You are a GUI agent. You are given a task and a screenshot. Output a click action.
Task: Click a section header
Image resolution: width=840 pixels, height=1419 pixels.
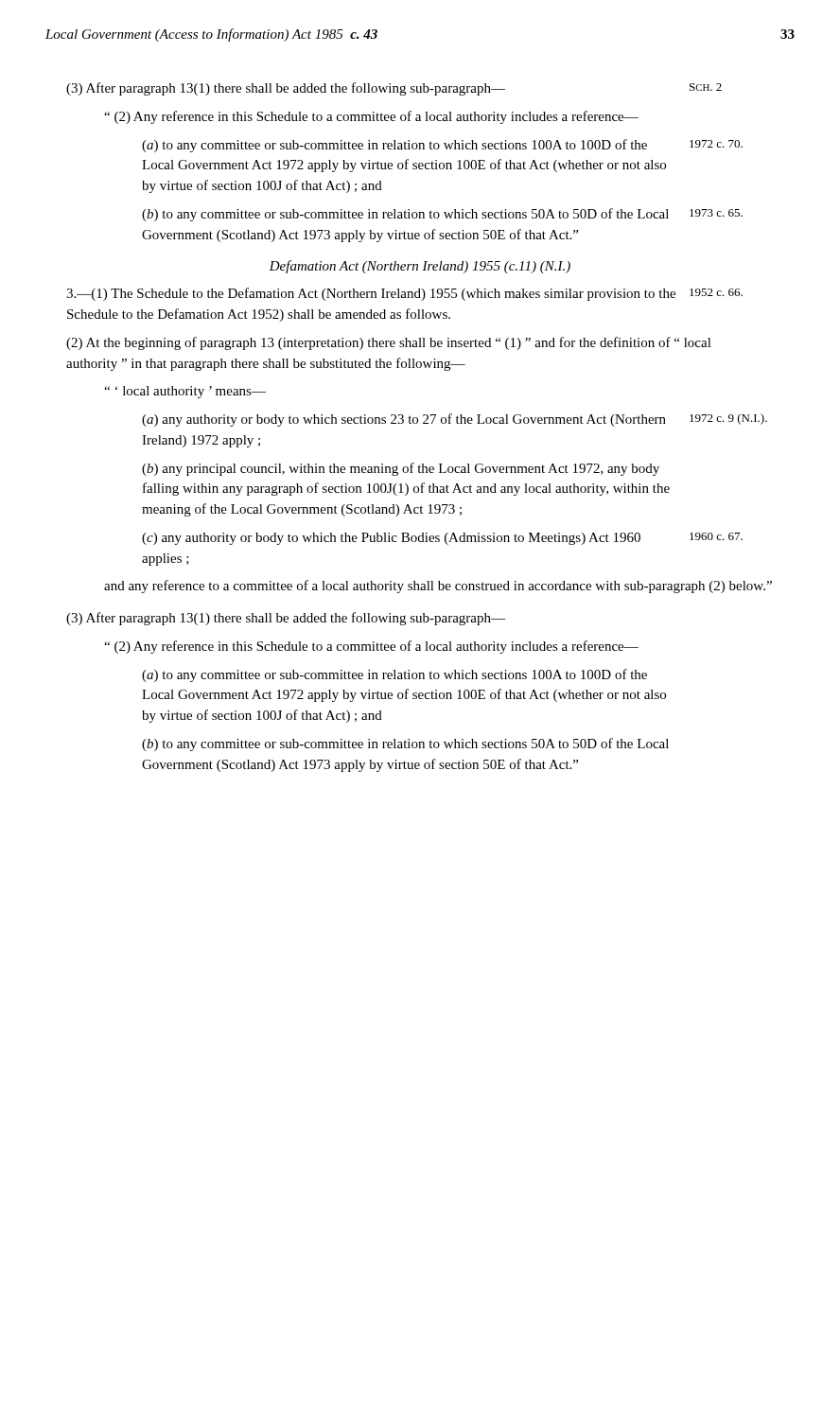(x=420, y=266)
